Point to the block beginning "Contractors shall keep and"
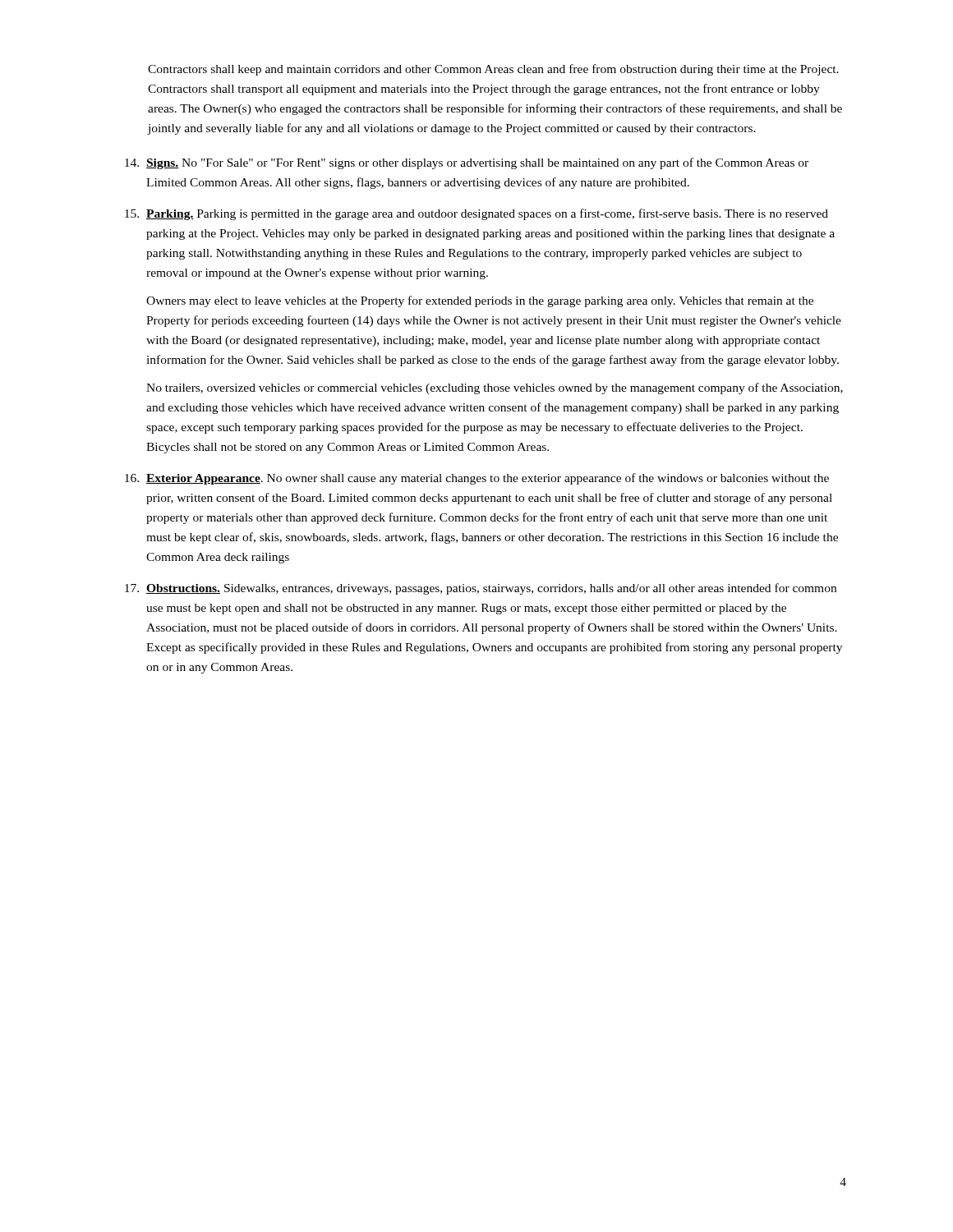 coord(495,98)
